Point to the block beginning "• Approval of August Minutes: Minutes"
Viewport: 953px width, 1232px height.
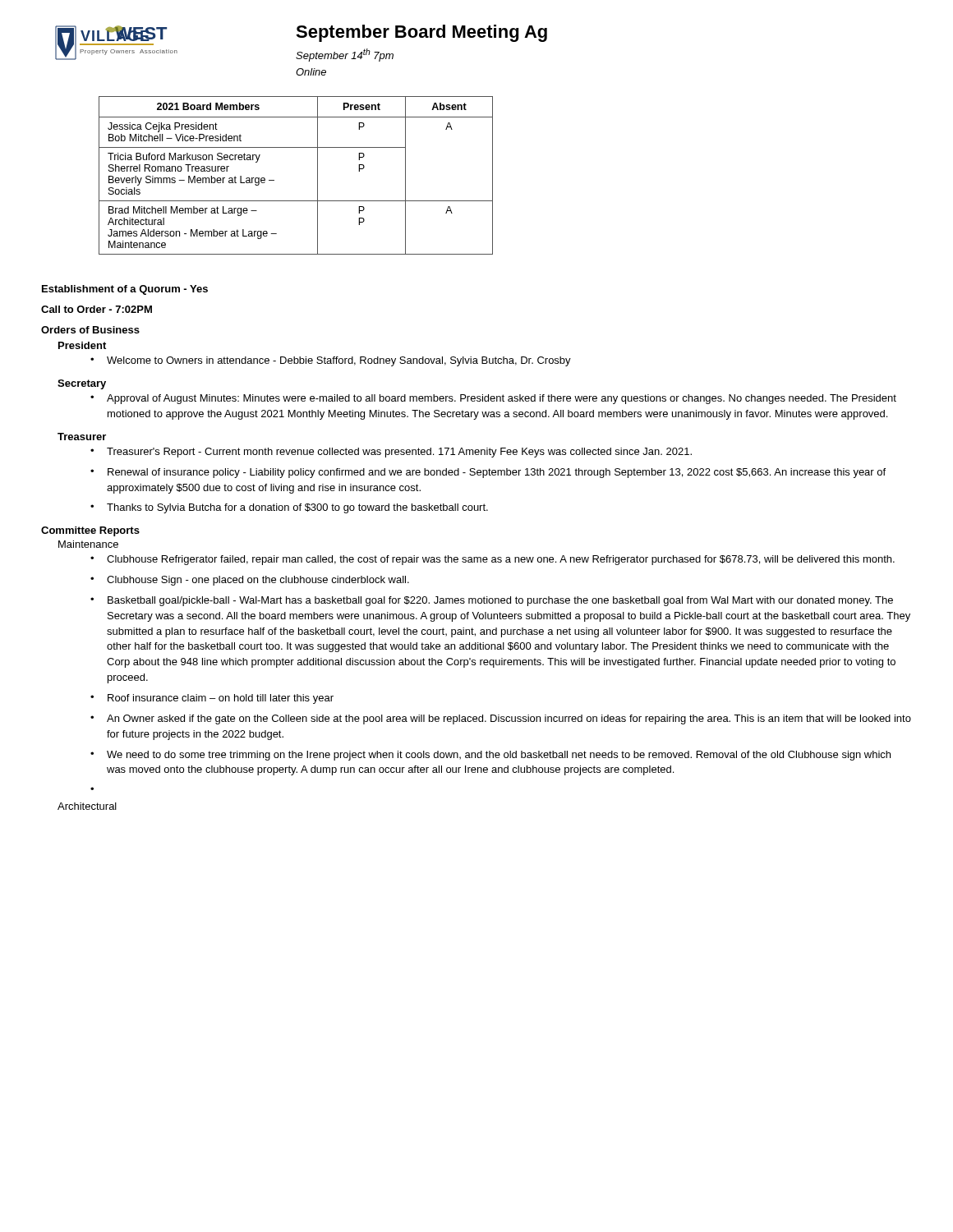pyautogui.click(x=501, y=407)
